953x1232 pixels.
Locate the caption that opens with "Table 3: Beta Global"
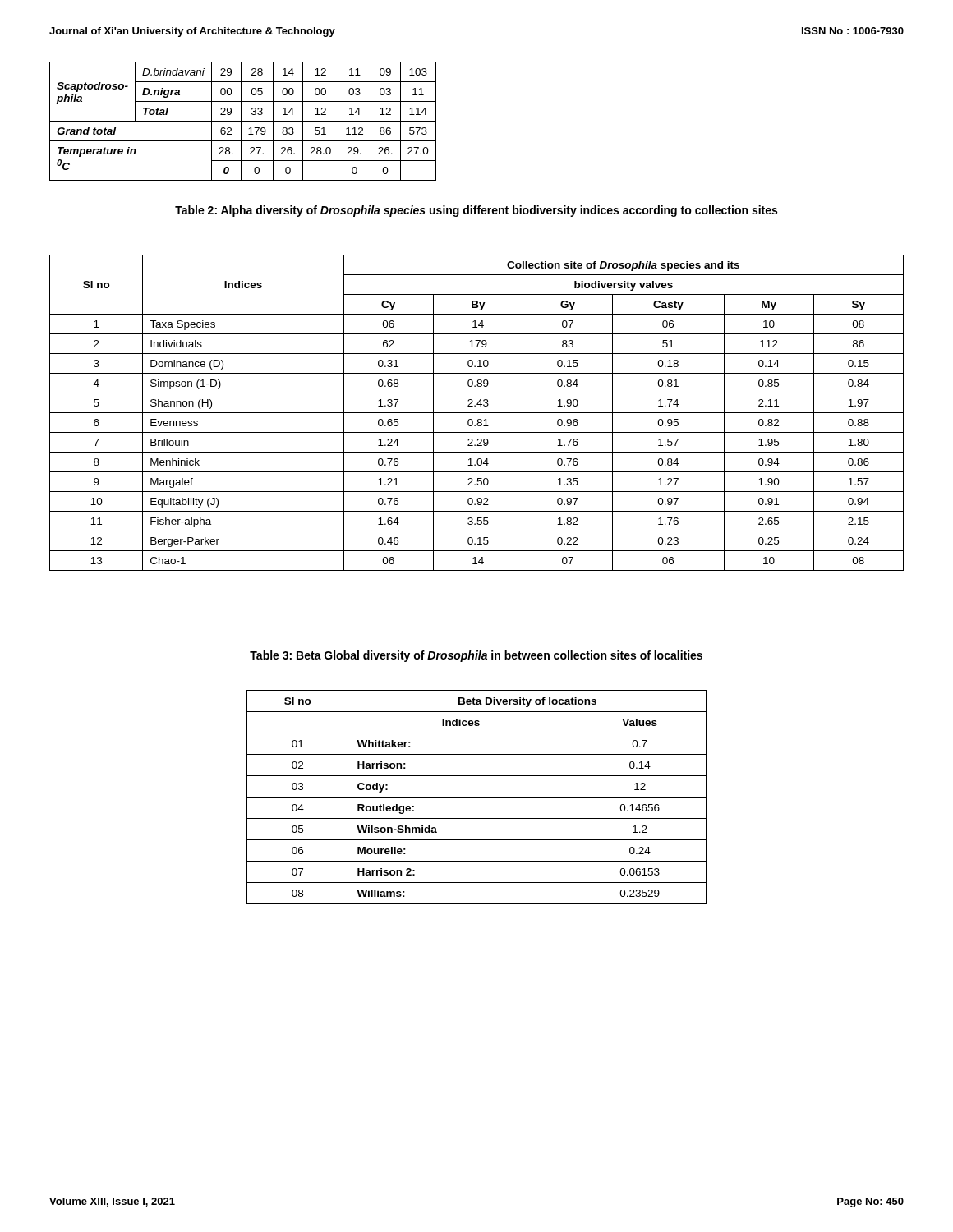(x=476, y=655)
